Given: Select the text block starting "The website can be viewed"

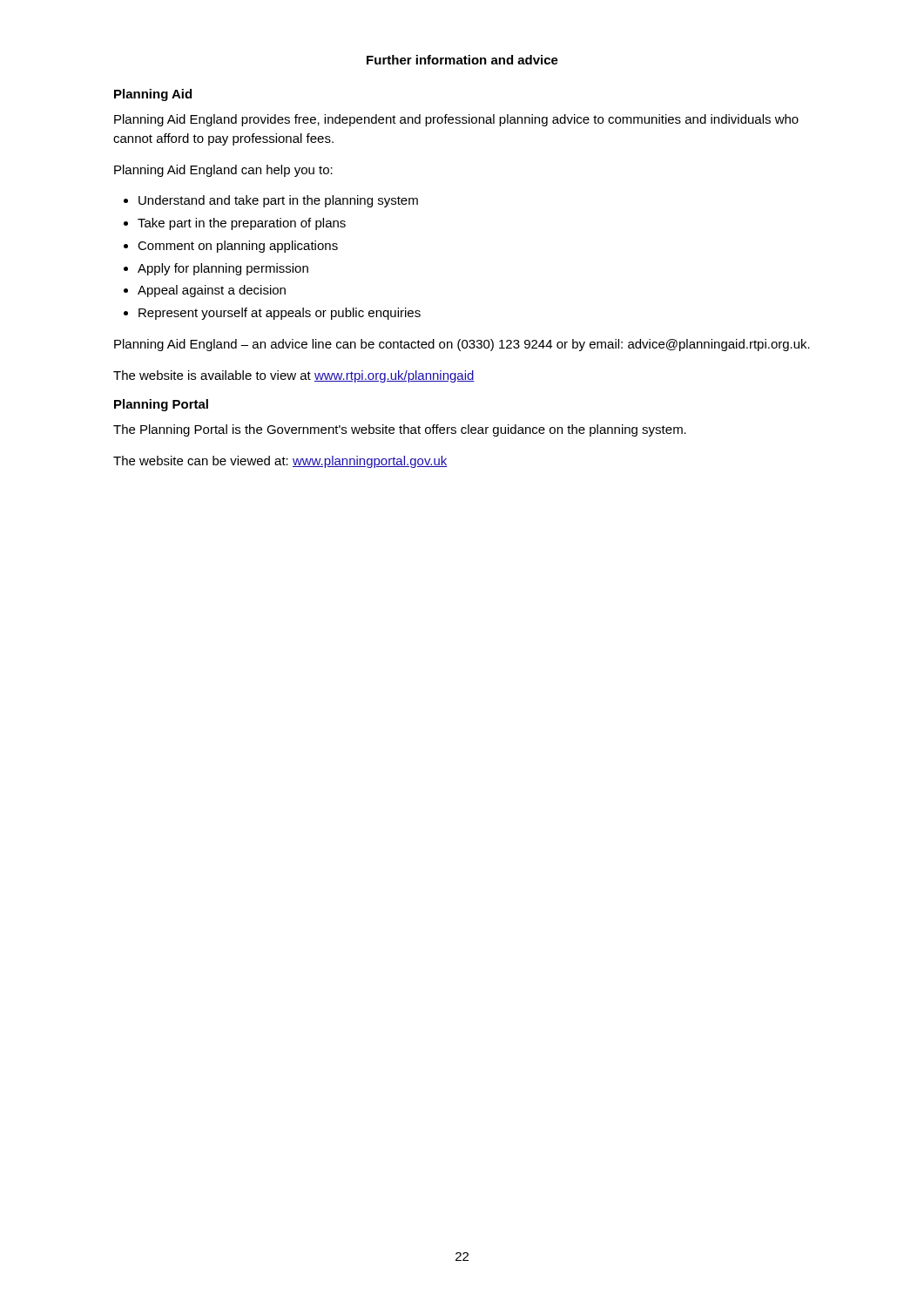Looking at the screenshot, I should click(280, 461).
